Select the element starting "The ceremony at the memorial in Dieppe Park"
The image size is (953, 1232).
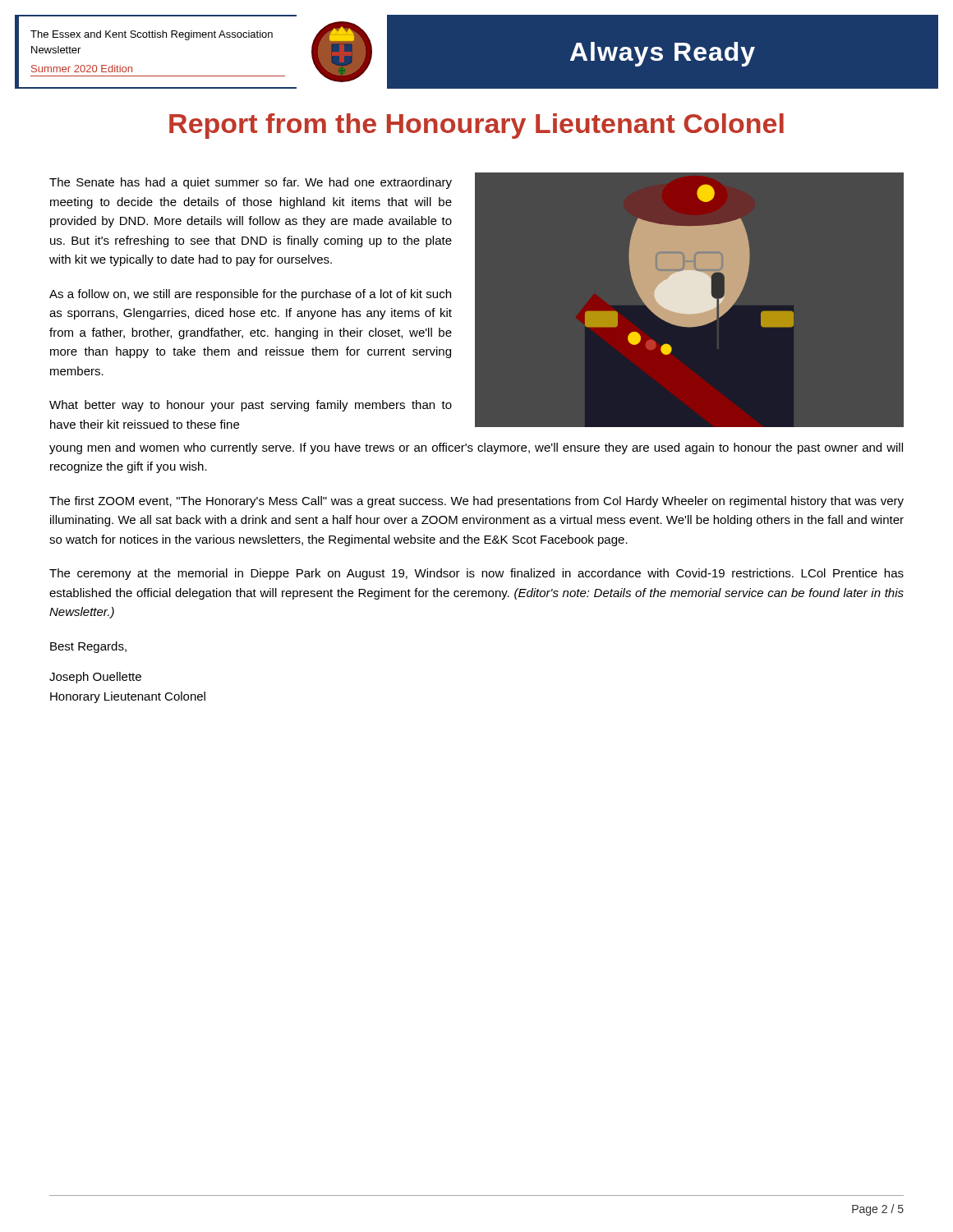click(x=476, y=592)
